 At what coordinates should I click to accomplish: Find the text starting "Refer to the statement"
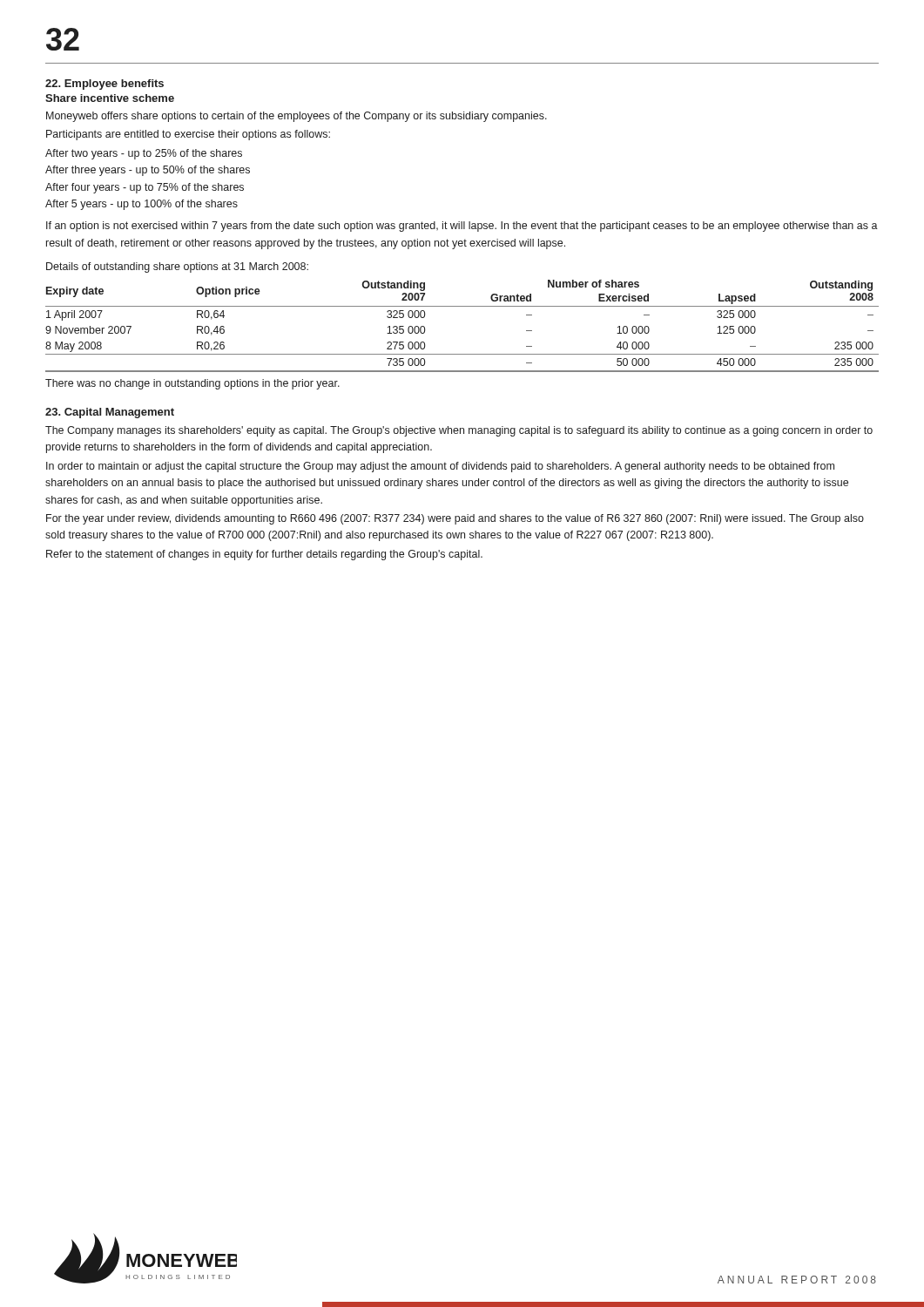point(264,554)
